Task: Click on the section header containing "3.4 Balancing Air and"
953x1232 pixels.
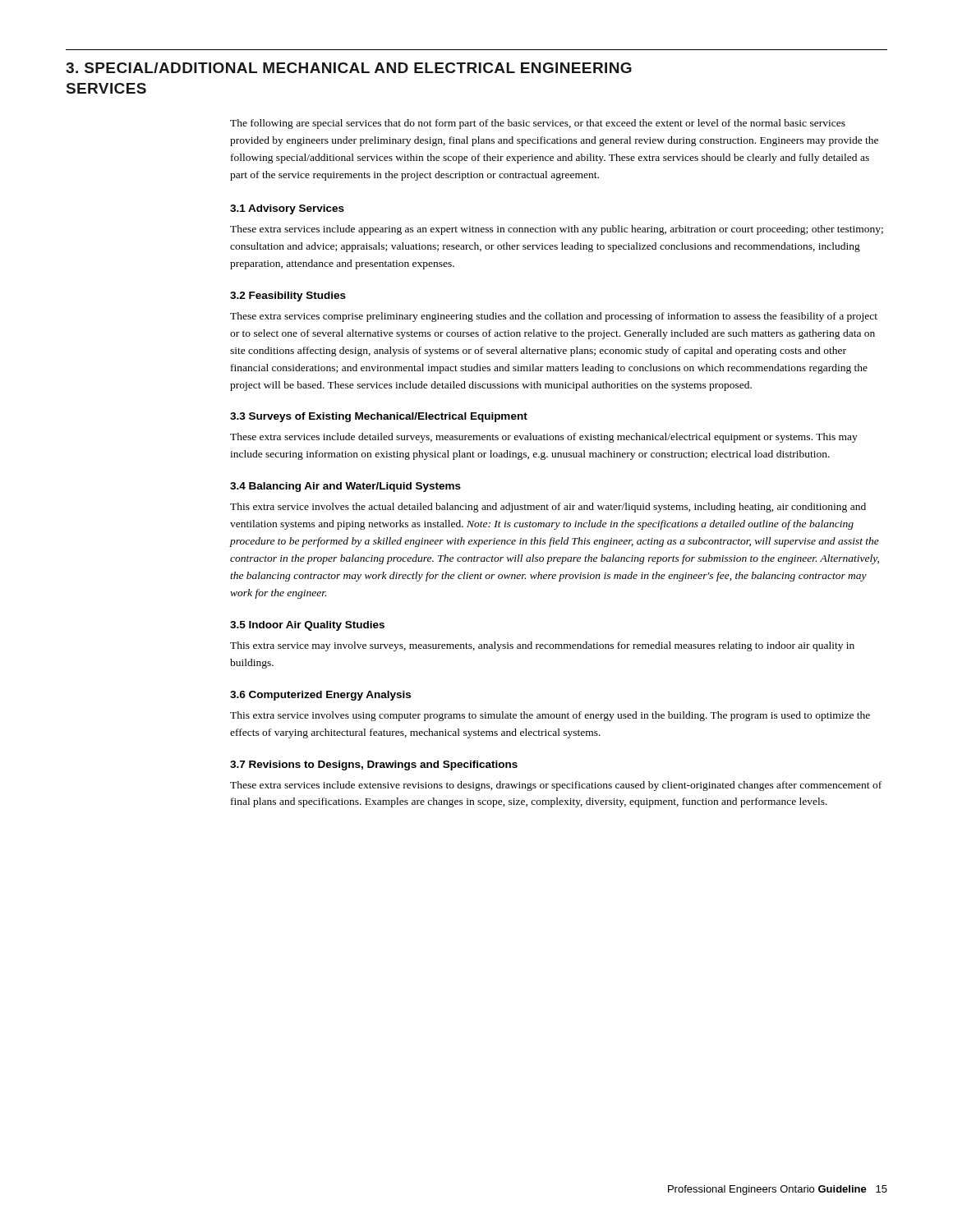Action: click(x=346, y=486)
